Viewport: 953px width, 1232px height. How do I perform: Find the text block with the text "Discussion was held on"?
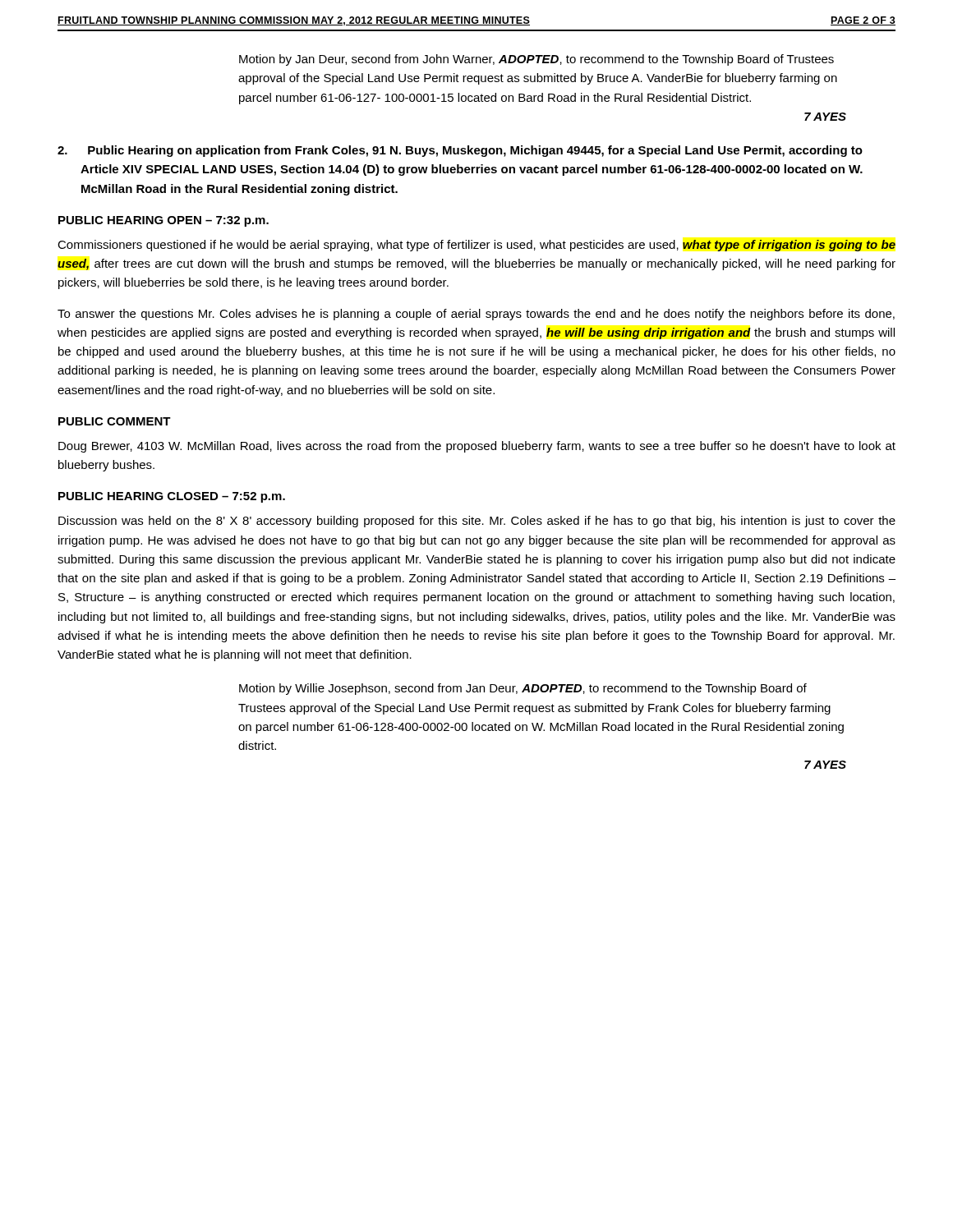pos(476,587)
